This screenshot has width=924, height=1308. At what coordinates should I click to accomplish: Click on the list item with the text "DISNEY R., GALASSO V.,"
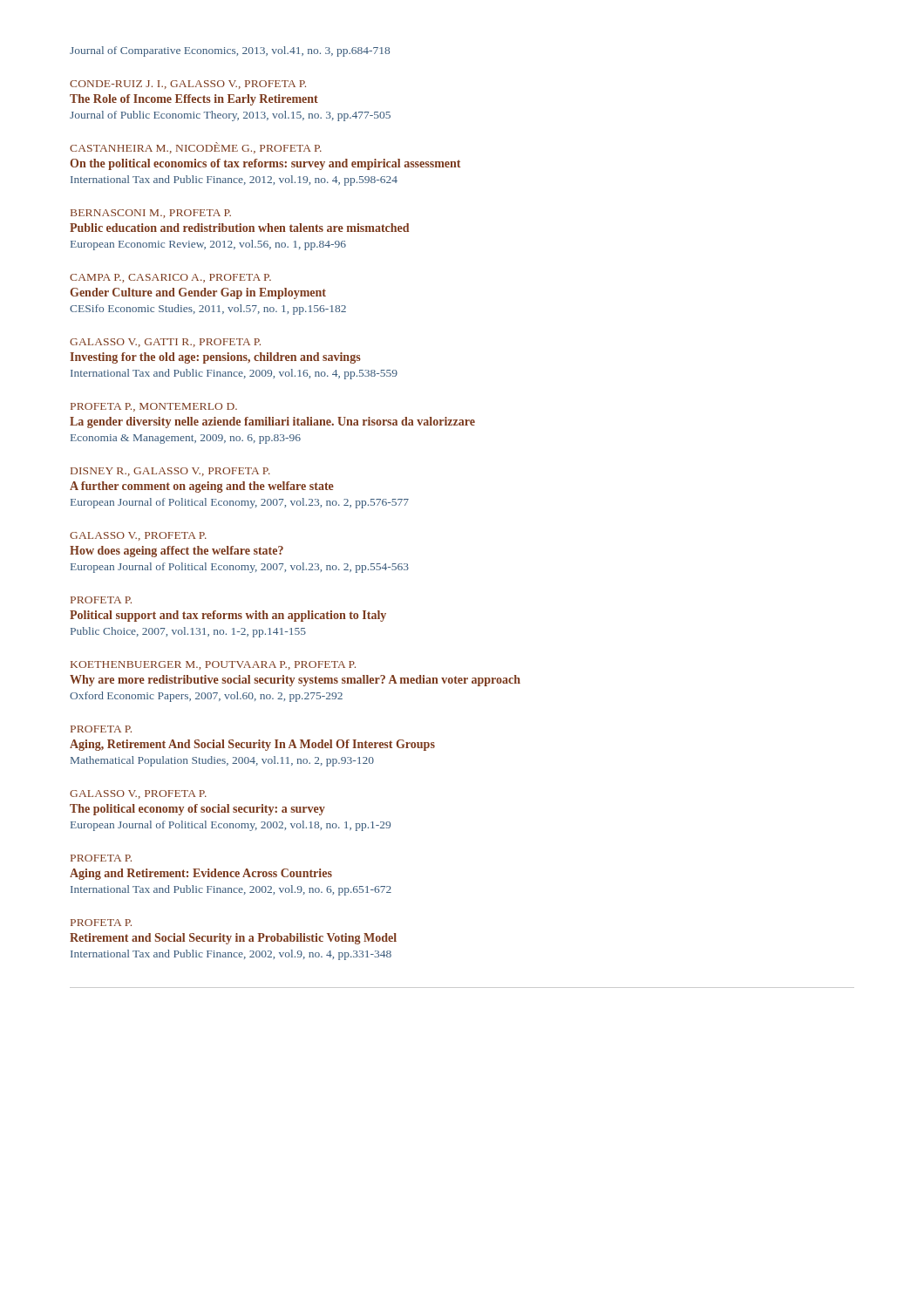pos(170,472)
